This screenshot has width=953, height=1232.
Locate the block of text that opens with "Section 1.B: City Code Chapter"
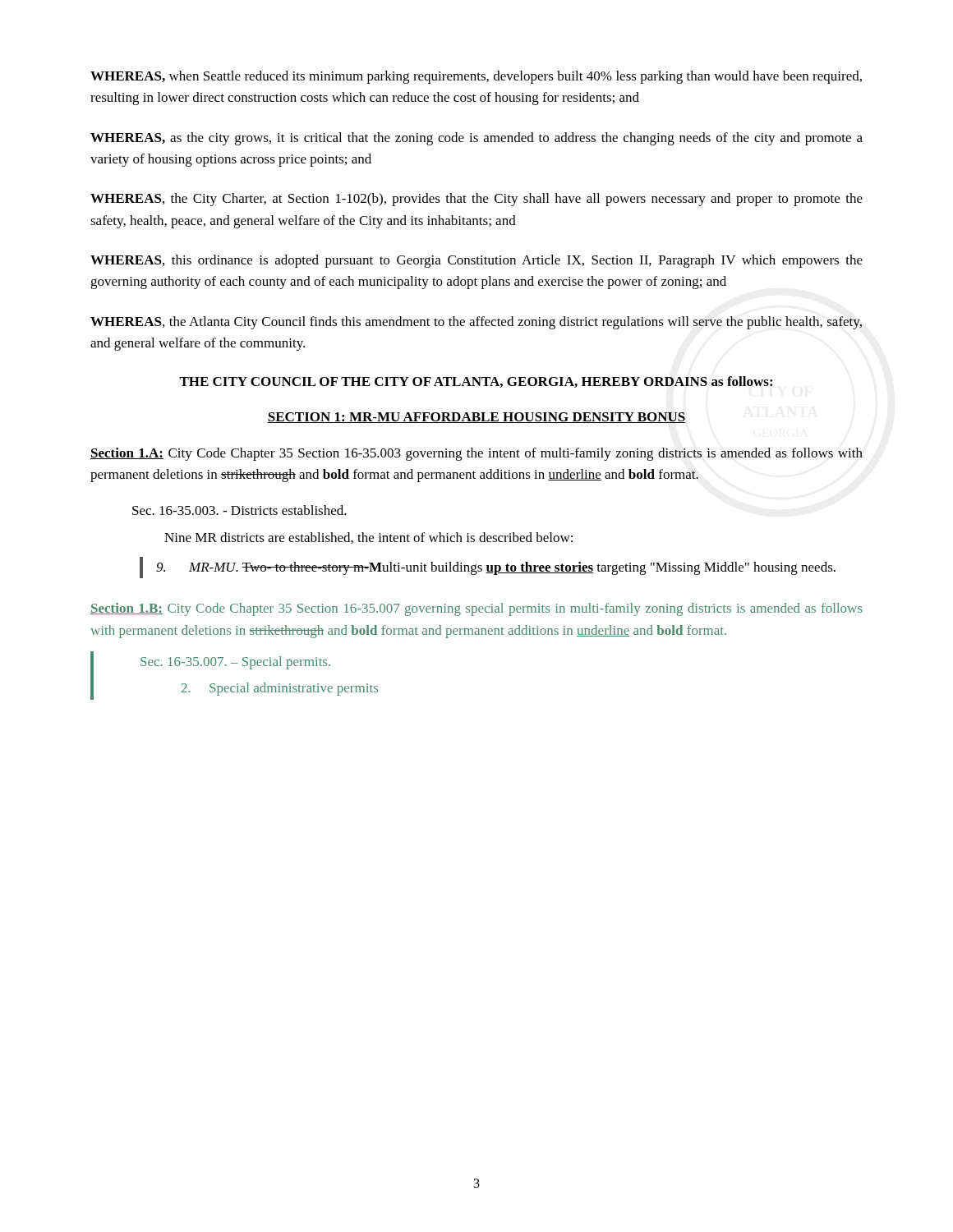[476, 619]
